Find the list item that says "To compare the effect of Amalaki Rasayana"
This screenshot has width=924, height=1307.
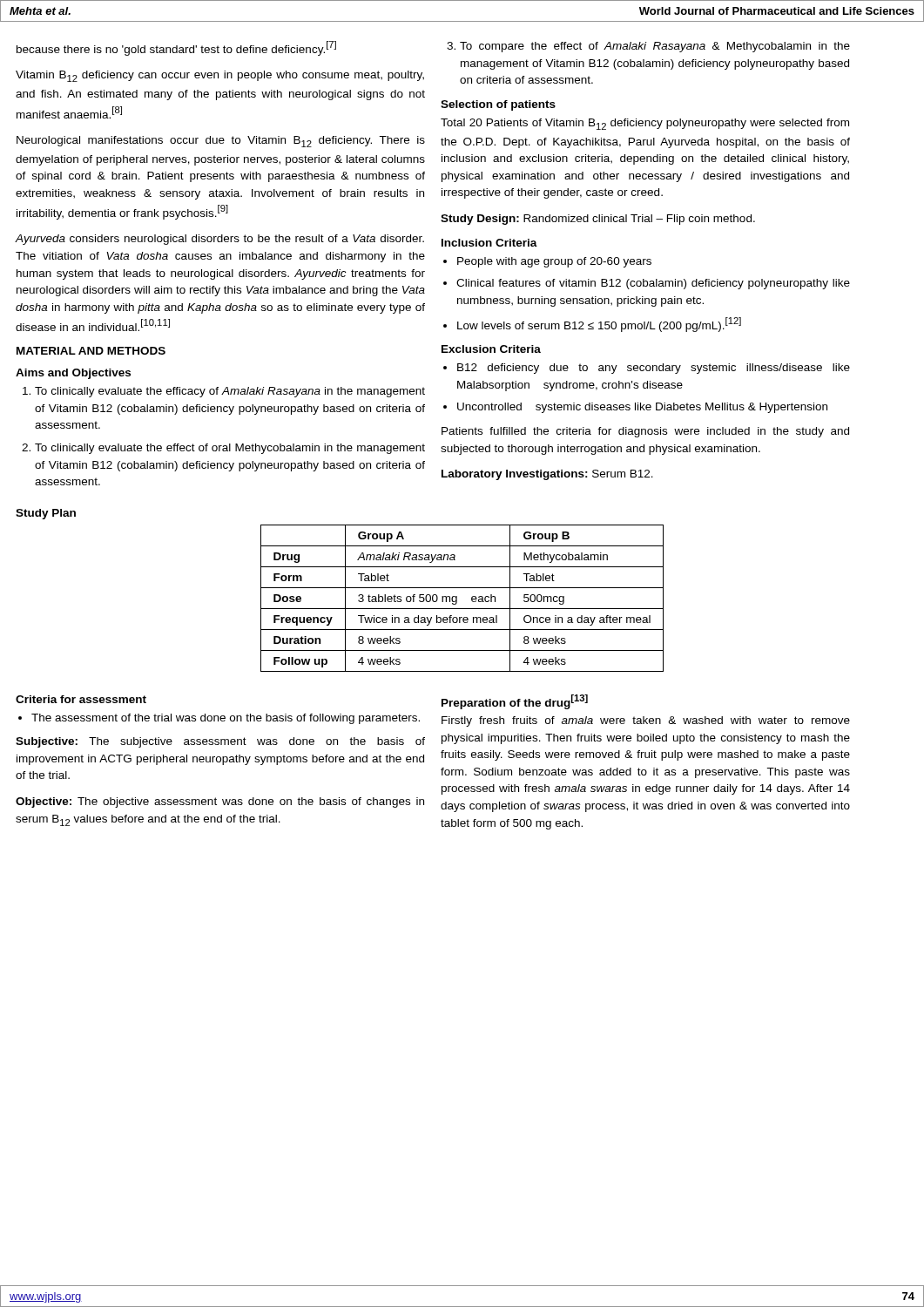[655, 63]
